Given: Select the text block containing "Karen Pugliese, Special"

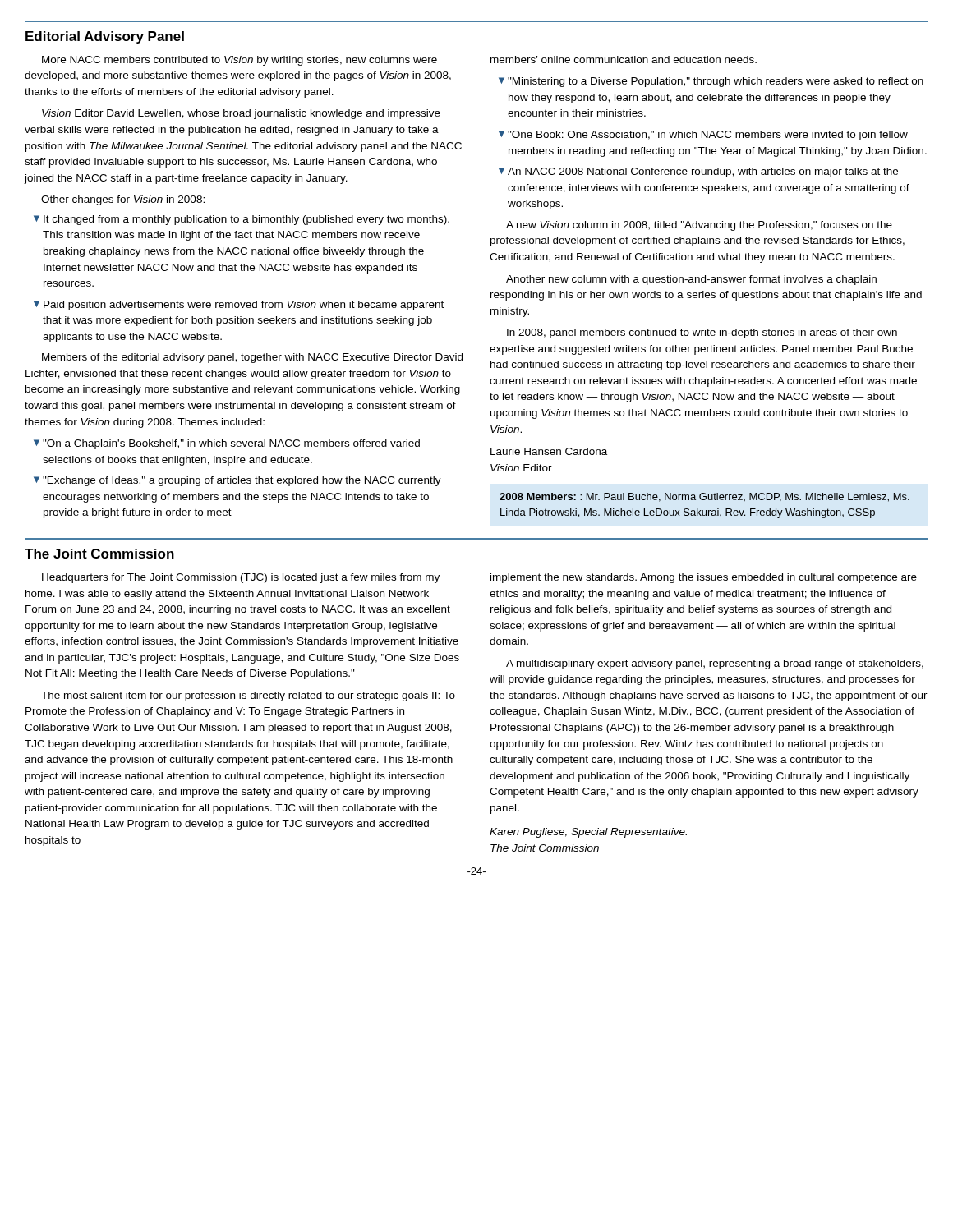Looking at the screenshot, I should pos(588,833).
